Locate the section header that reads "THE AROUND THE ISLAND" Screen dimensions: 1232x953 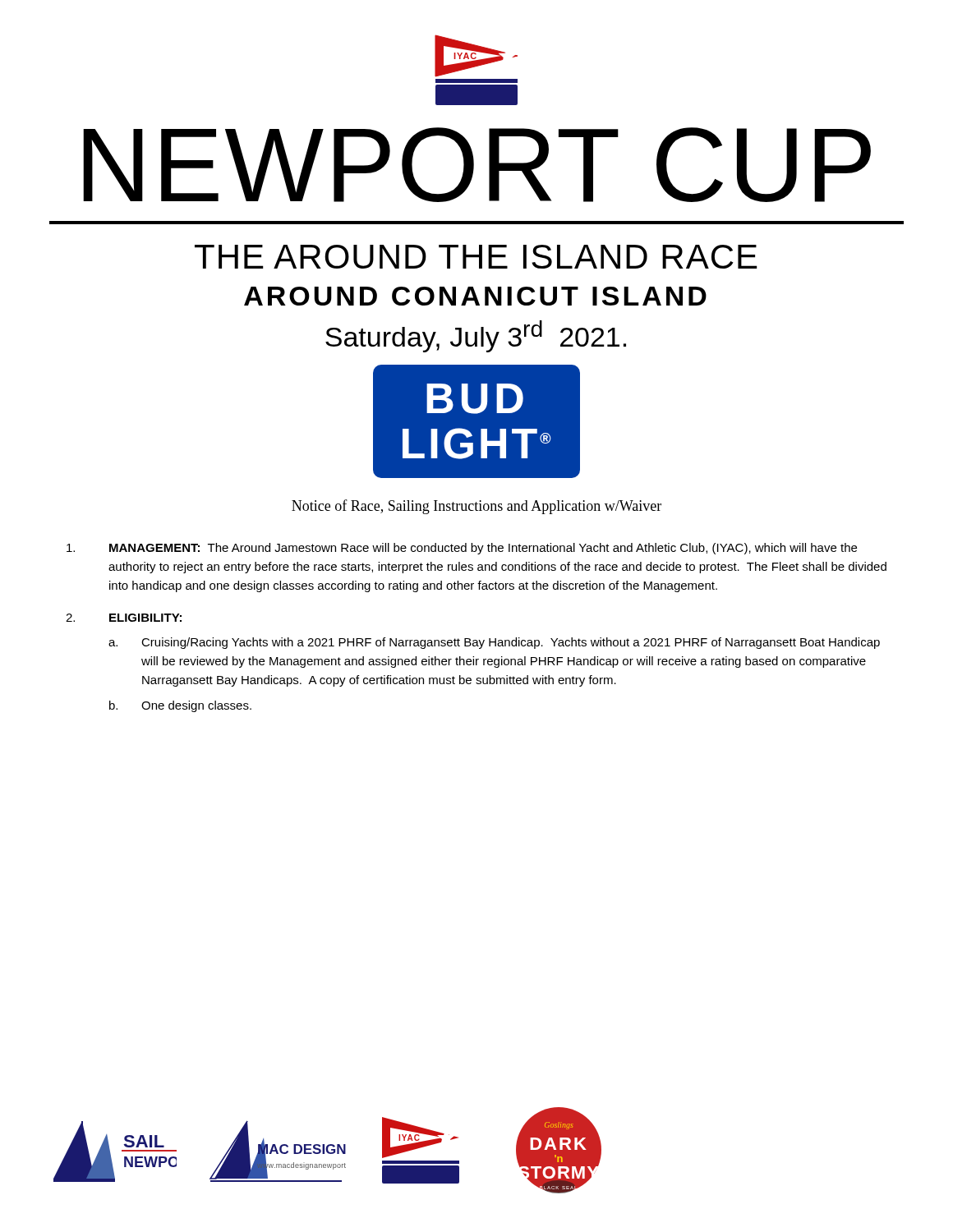pos(476,257)
